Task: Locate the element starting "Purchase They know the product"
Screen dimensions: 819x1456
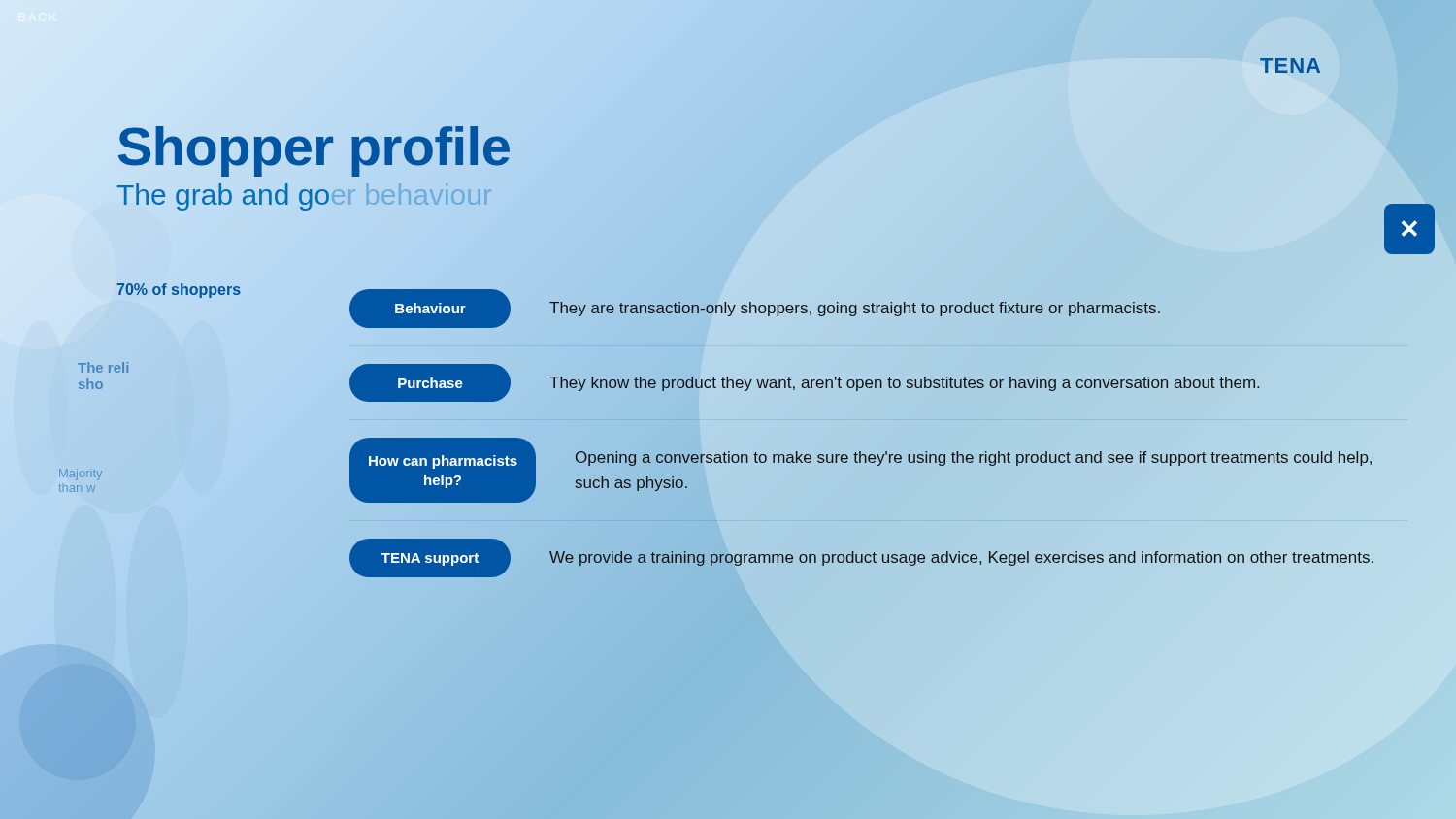Action: click(878, 383)
